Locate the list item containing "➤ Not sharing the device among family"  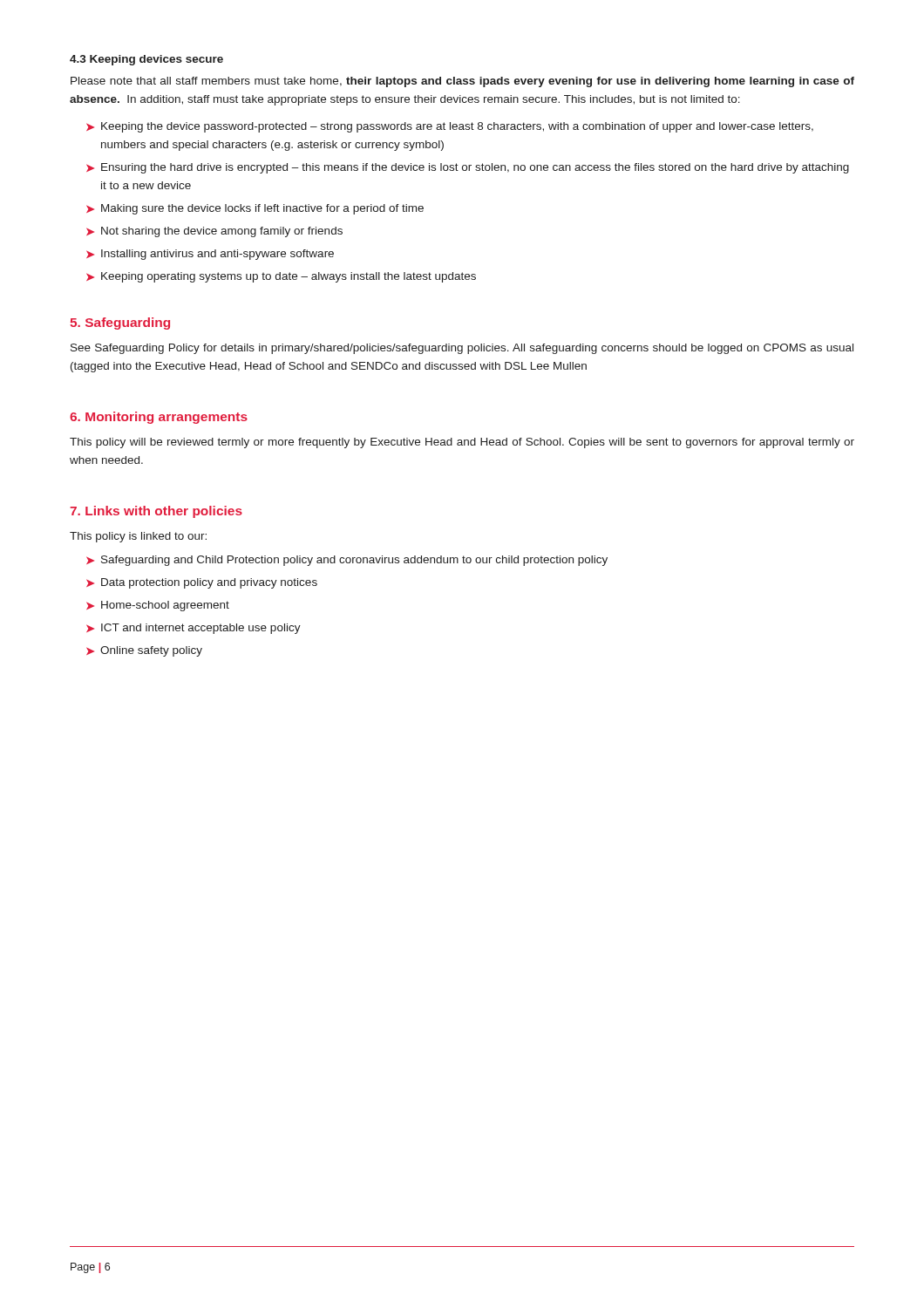pyautogui.click(x=214, y=232)
